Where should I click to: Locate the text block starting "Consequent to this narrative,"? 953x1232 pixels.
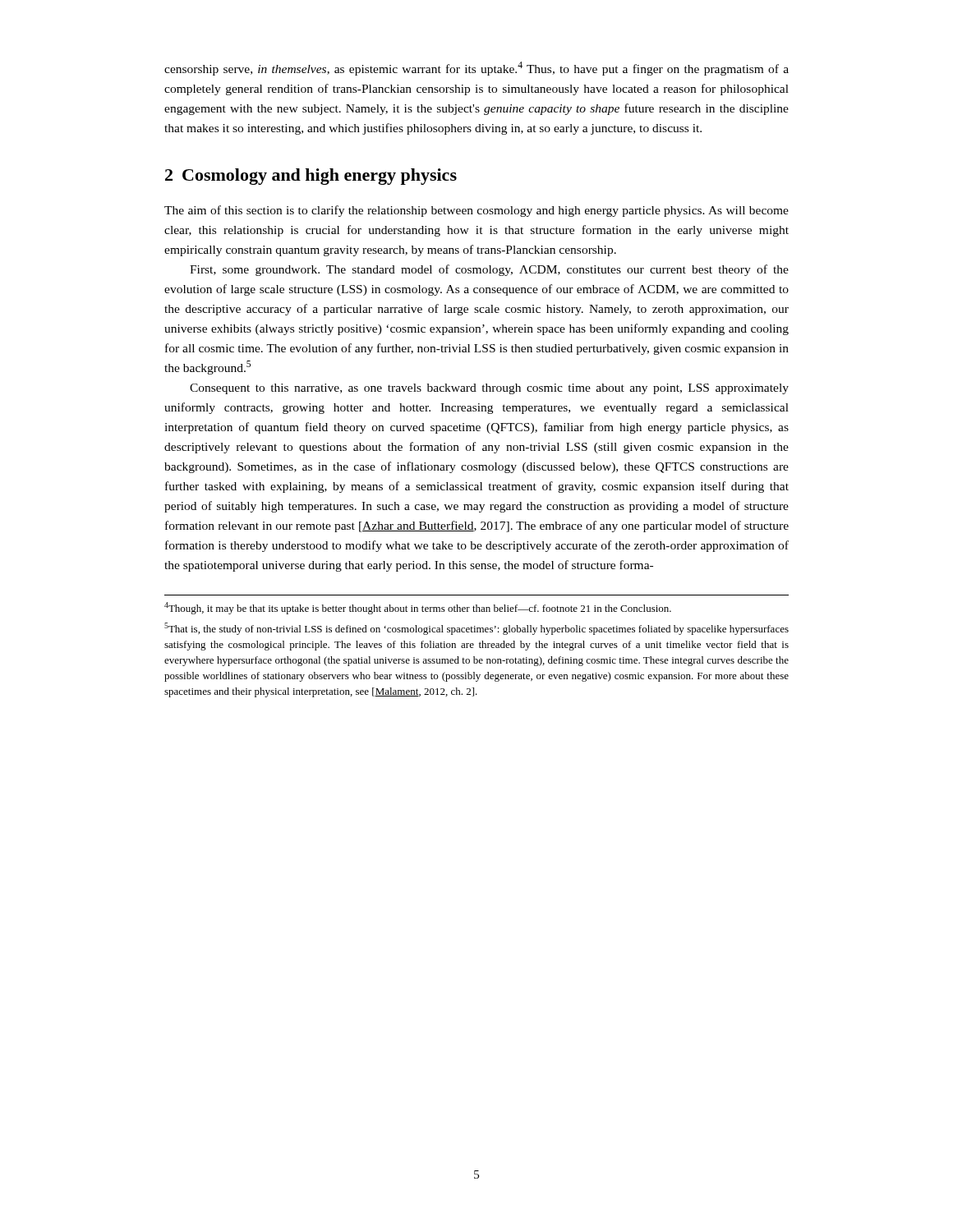coord(476,477)
